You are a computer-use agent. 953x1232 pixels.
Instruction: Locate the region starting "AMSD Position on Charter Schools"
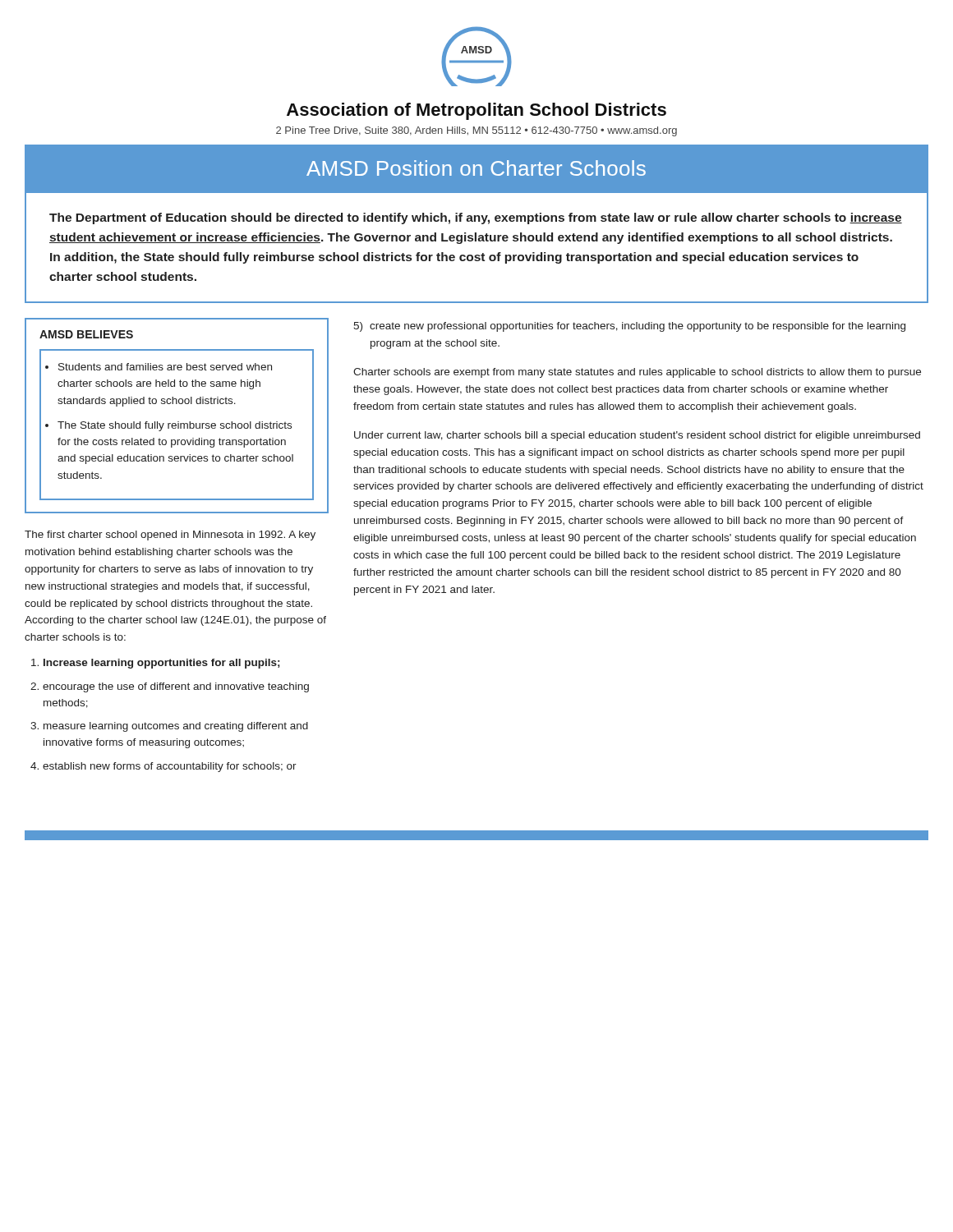pos(476,168)
